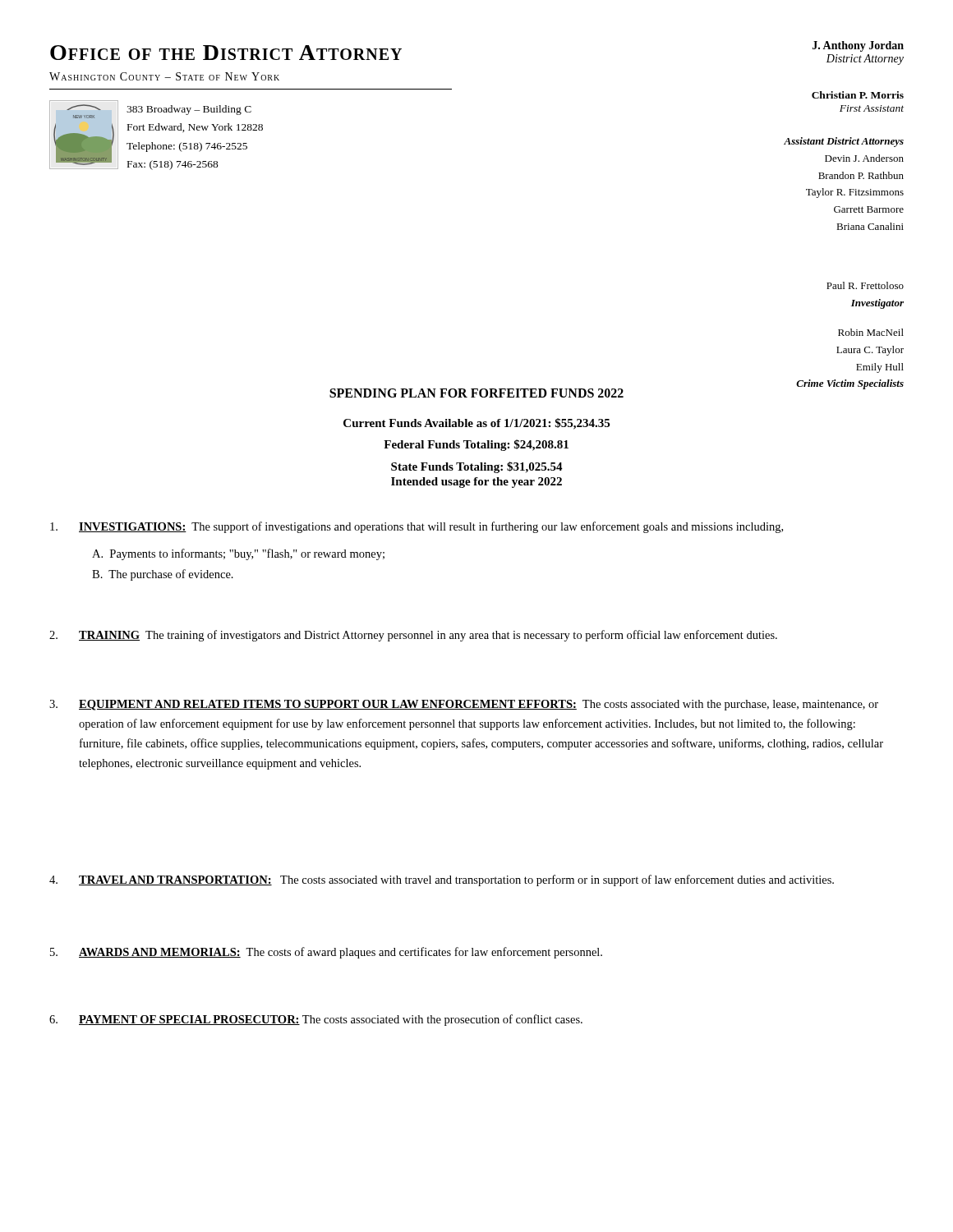The height and width of the screenshot is (1232, 953).
Task: Select the text block containing "Robin MacNeil Laura C. Taylor Emily Hull"
Action: click(850, 358)
